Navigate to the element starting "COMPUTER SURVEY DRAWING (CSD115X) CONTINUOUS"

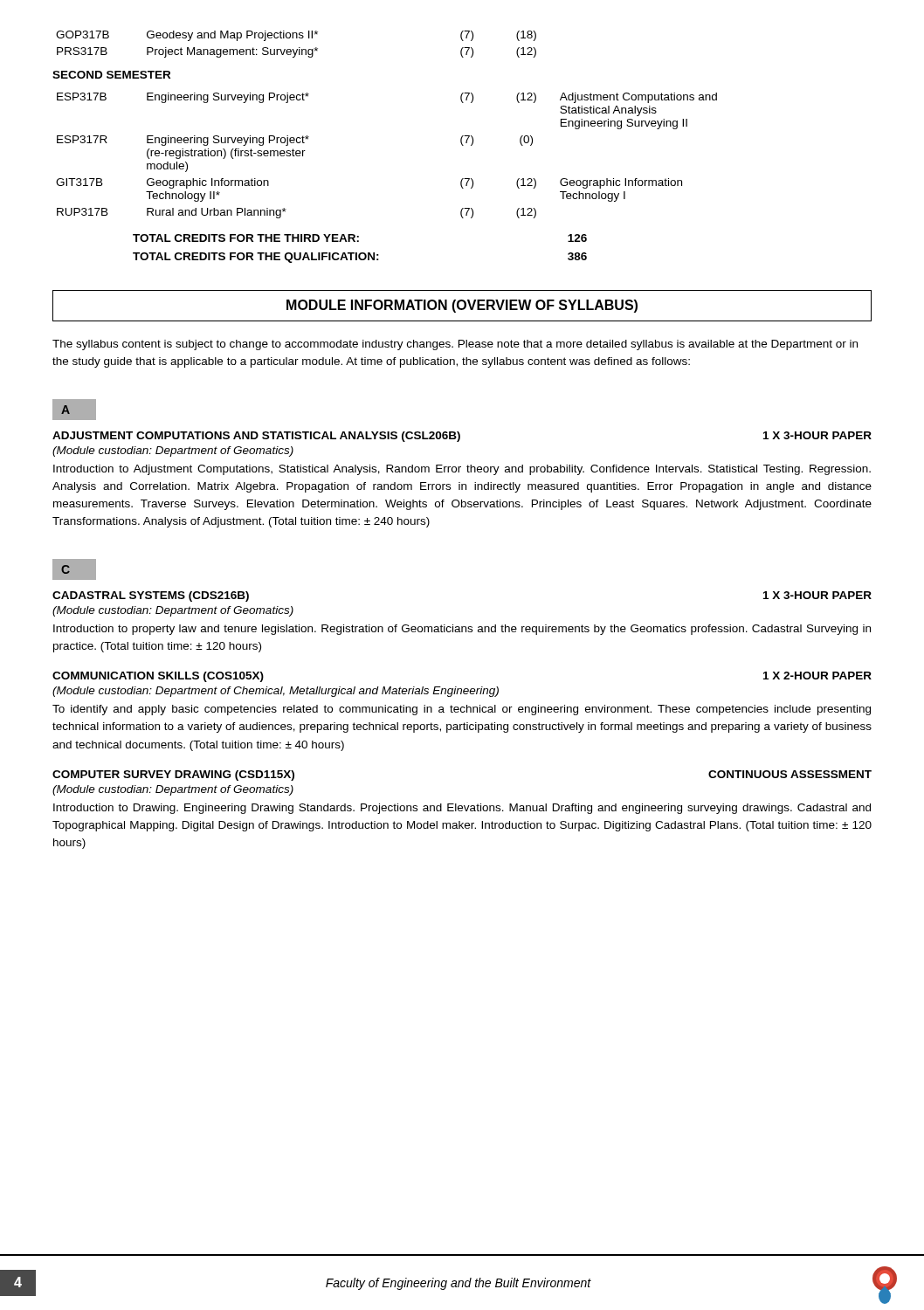(x=462, y=810)
